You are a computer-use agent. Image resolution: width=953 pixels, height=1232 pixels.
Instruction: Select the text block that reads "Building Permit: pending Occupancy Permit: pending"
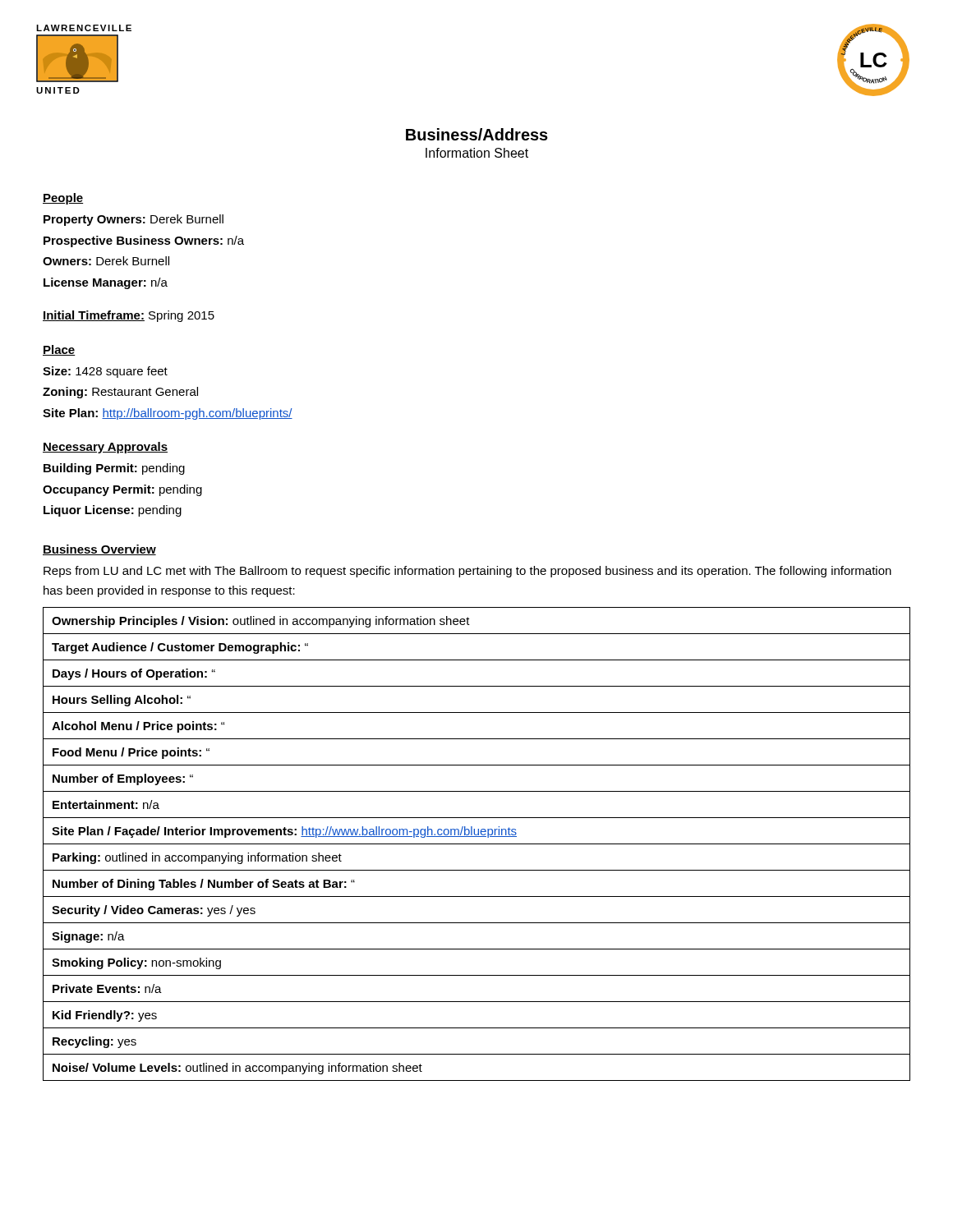[114, 469]
